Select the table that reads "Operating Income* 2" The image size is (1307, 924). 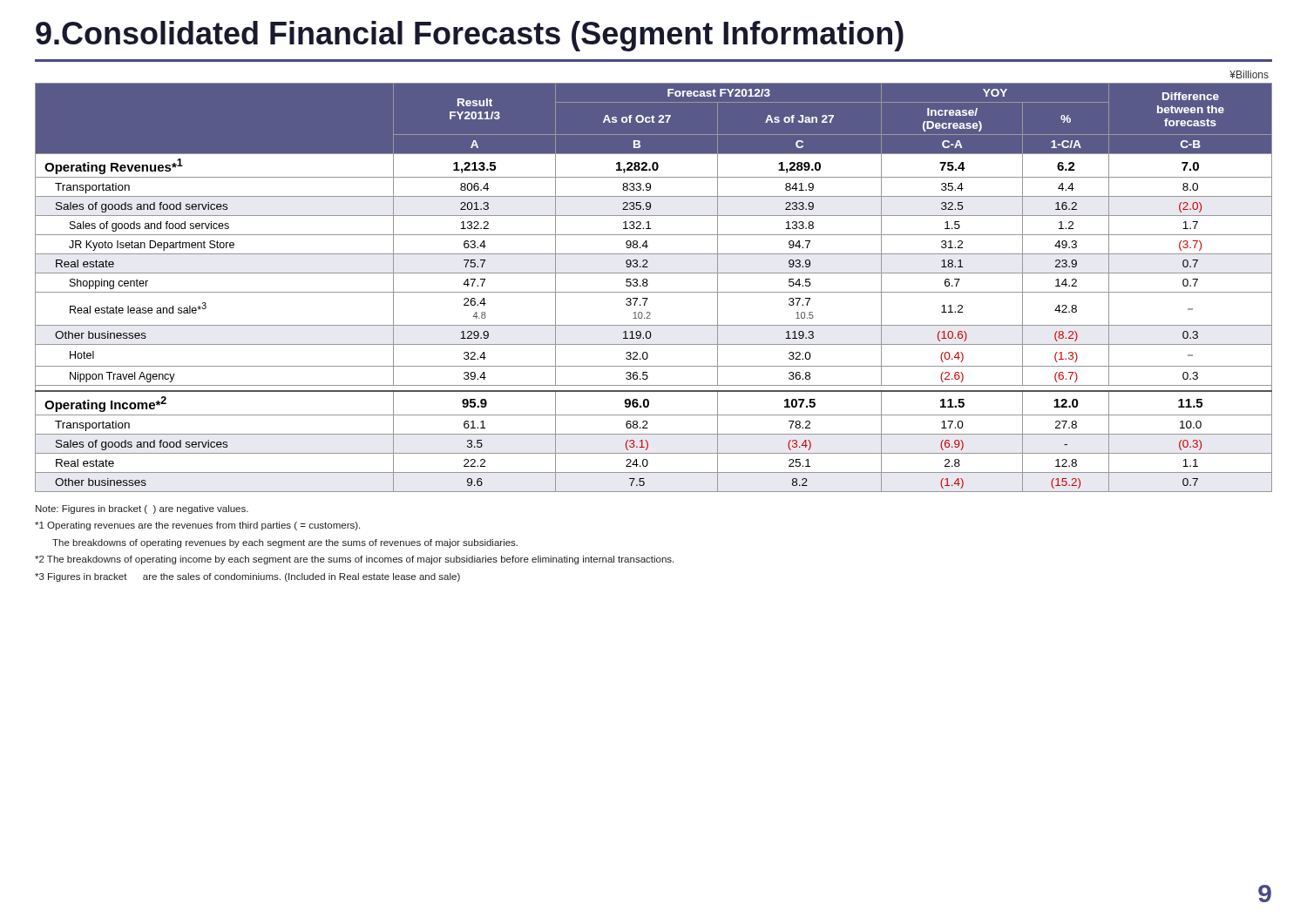(654, 278)
